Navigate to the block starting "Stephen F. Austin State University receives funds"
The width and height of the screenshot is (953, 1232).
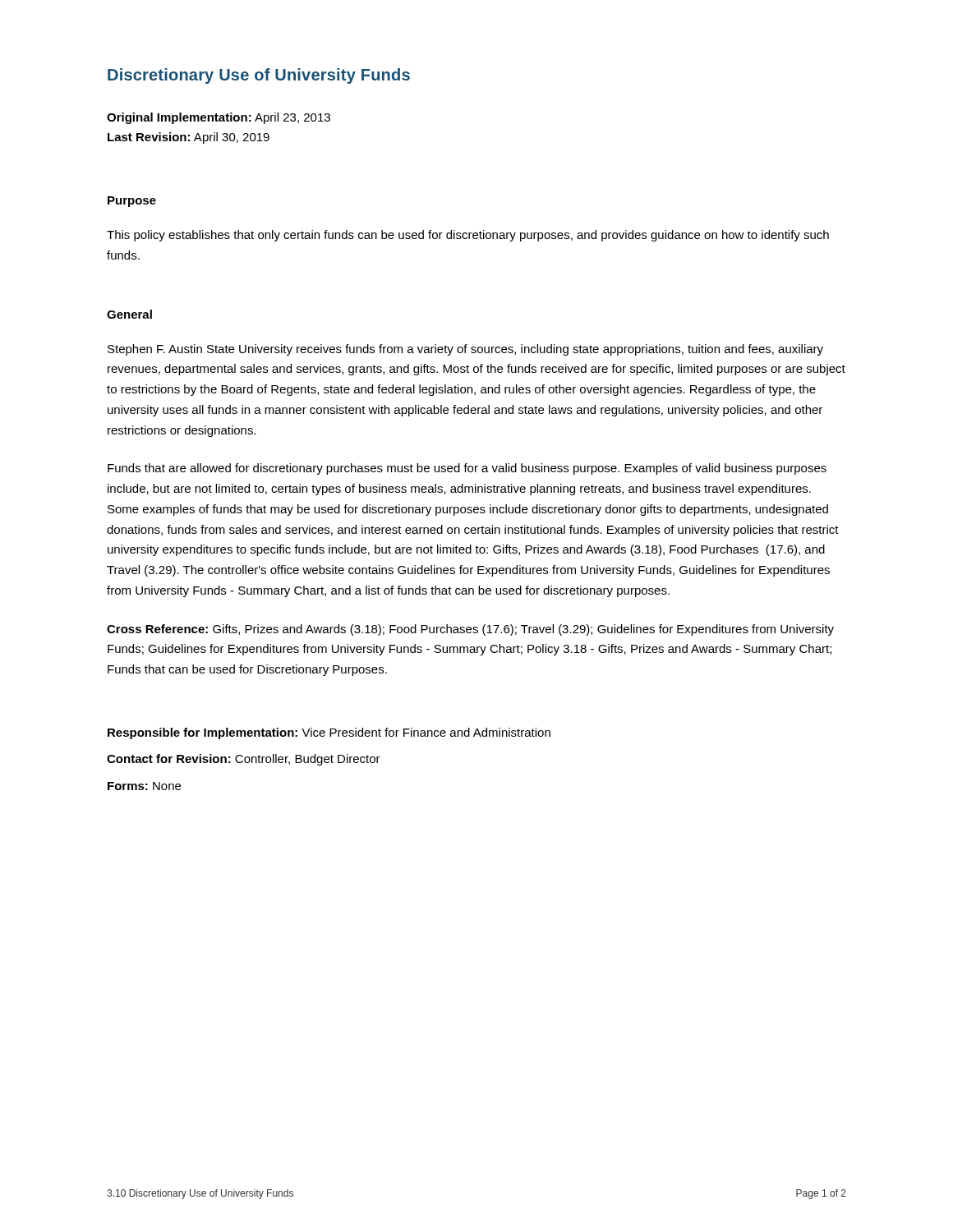click(476, 389)
